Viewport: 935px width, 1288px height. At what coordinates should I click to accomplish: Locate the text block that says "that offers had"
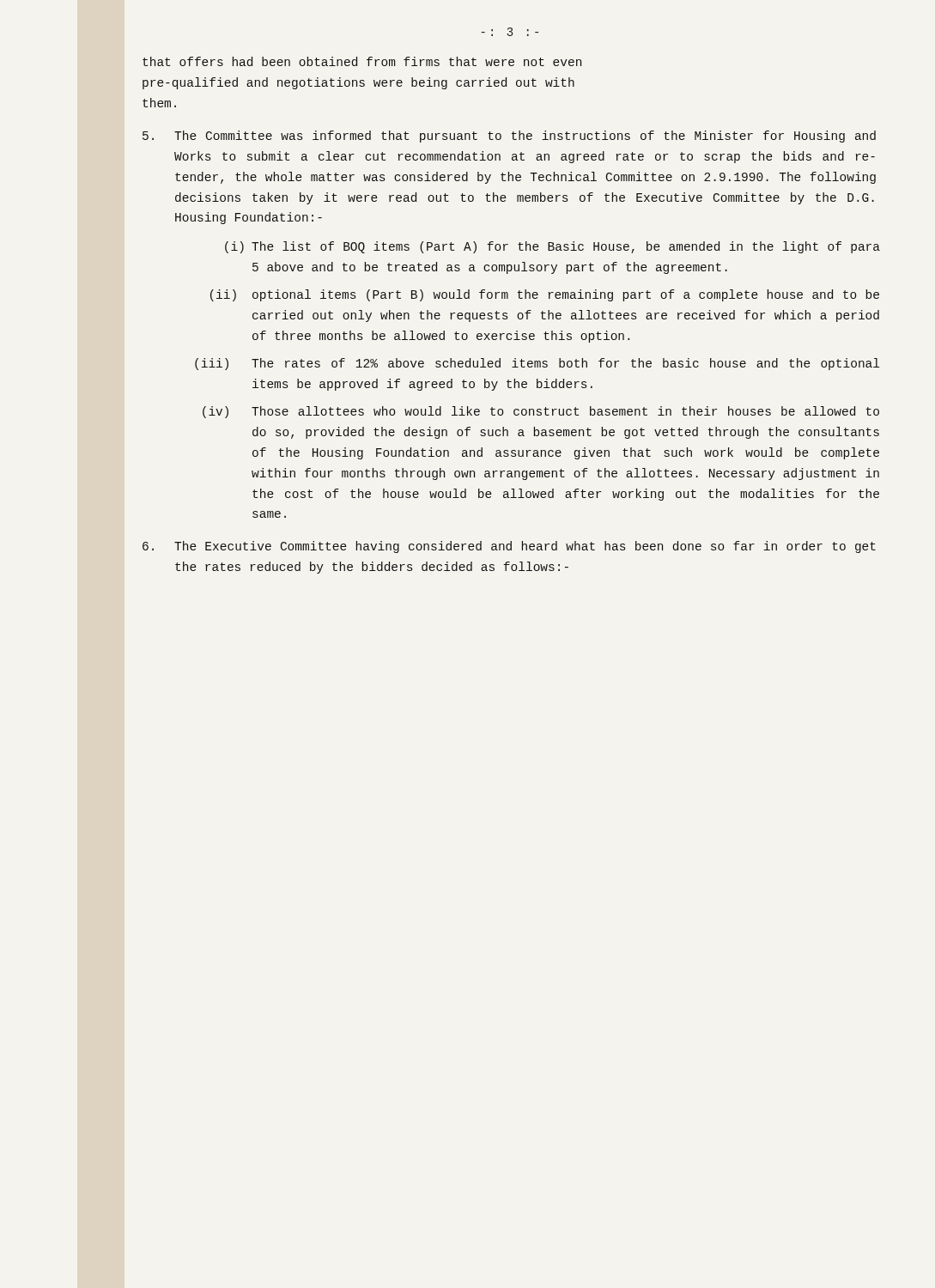pos(362,83)
